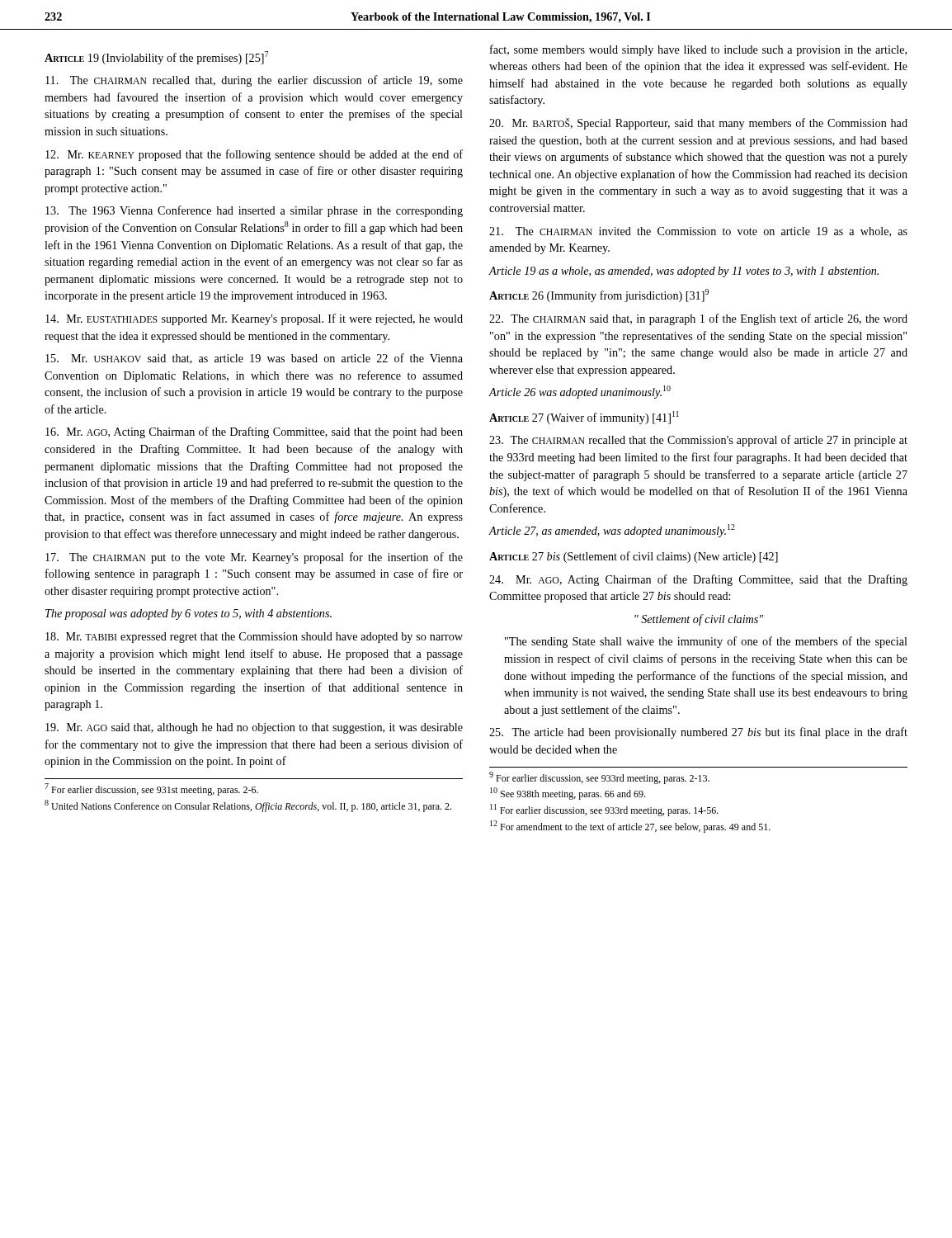The height and width of the screenshot is (1238, 952).
Task: Click on the text block that says "Mr. EUSTATHIADES supported Mr. Kearney's proposal."
Action: coord(254,327)
